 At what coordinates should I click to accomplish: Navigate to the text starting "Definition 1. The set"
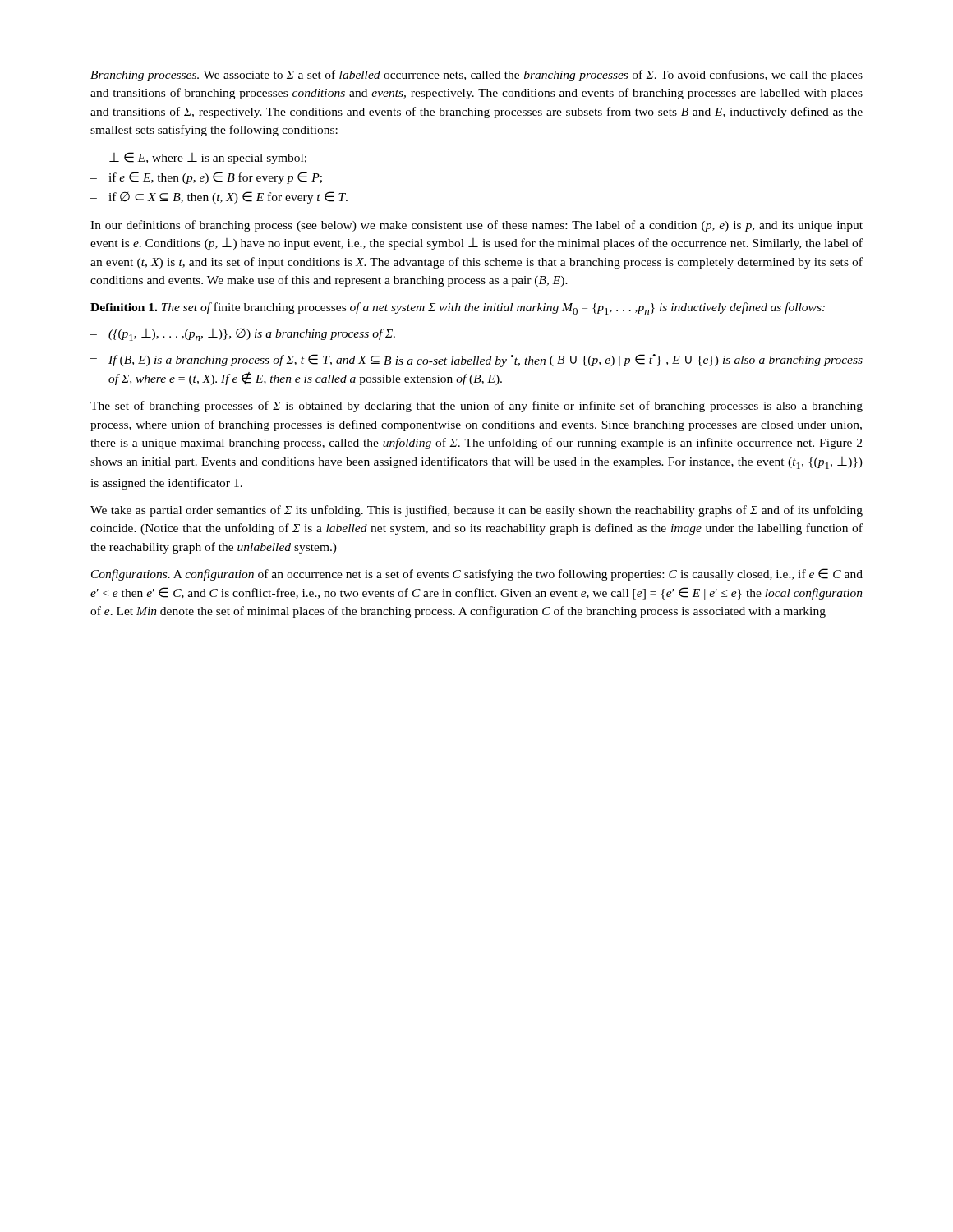pyautogui.click(x=458, y=308)
